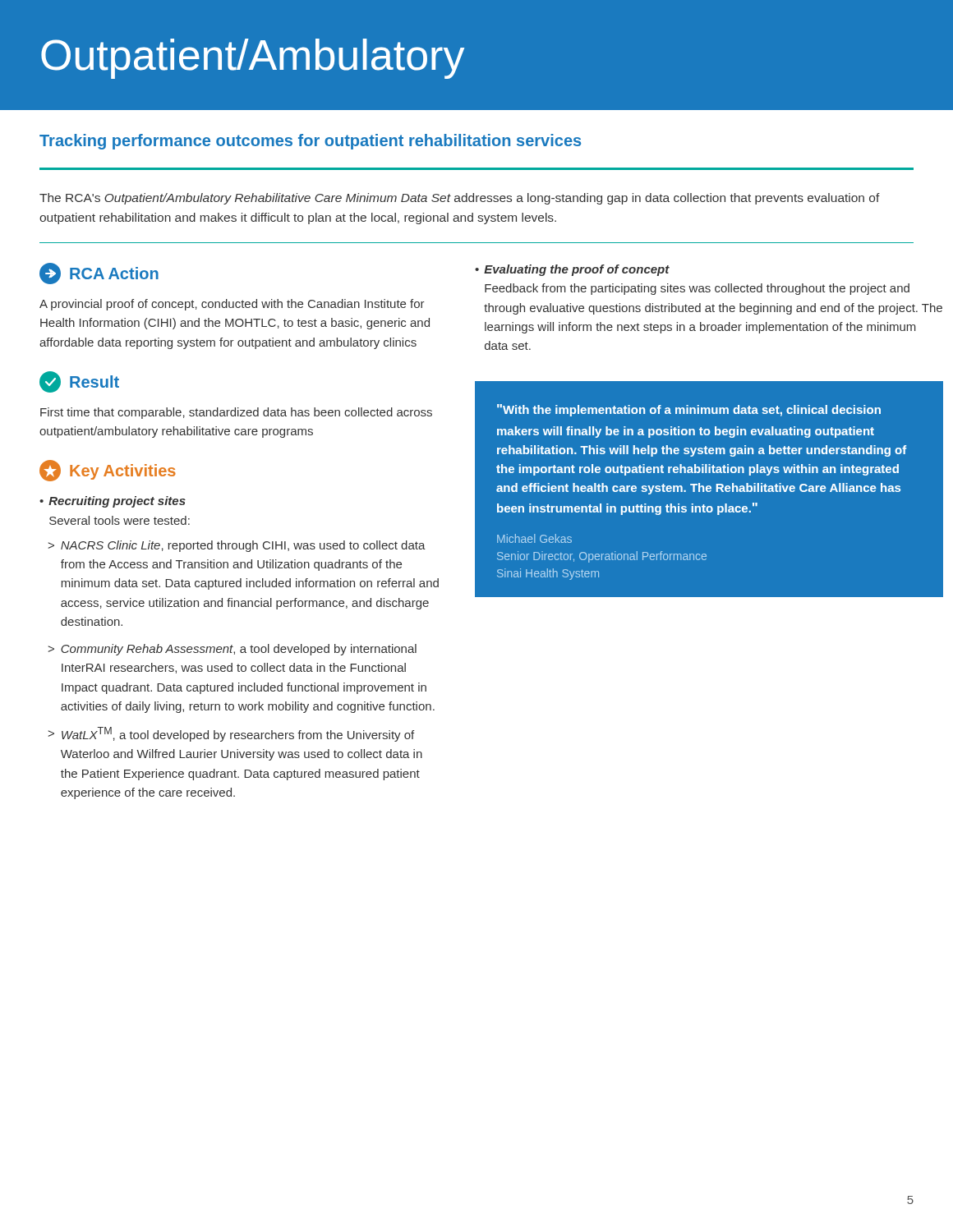953x1232 pixels.
Task: Point to the block beginning "First time that comparable, standardized data"
Action: click(236, 421)
